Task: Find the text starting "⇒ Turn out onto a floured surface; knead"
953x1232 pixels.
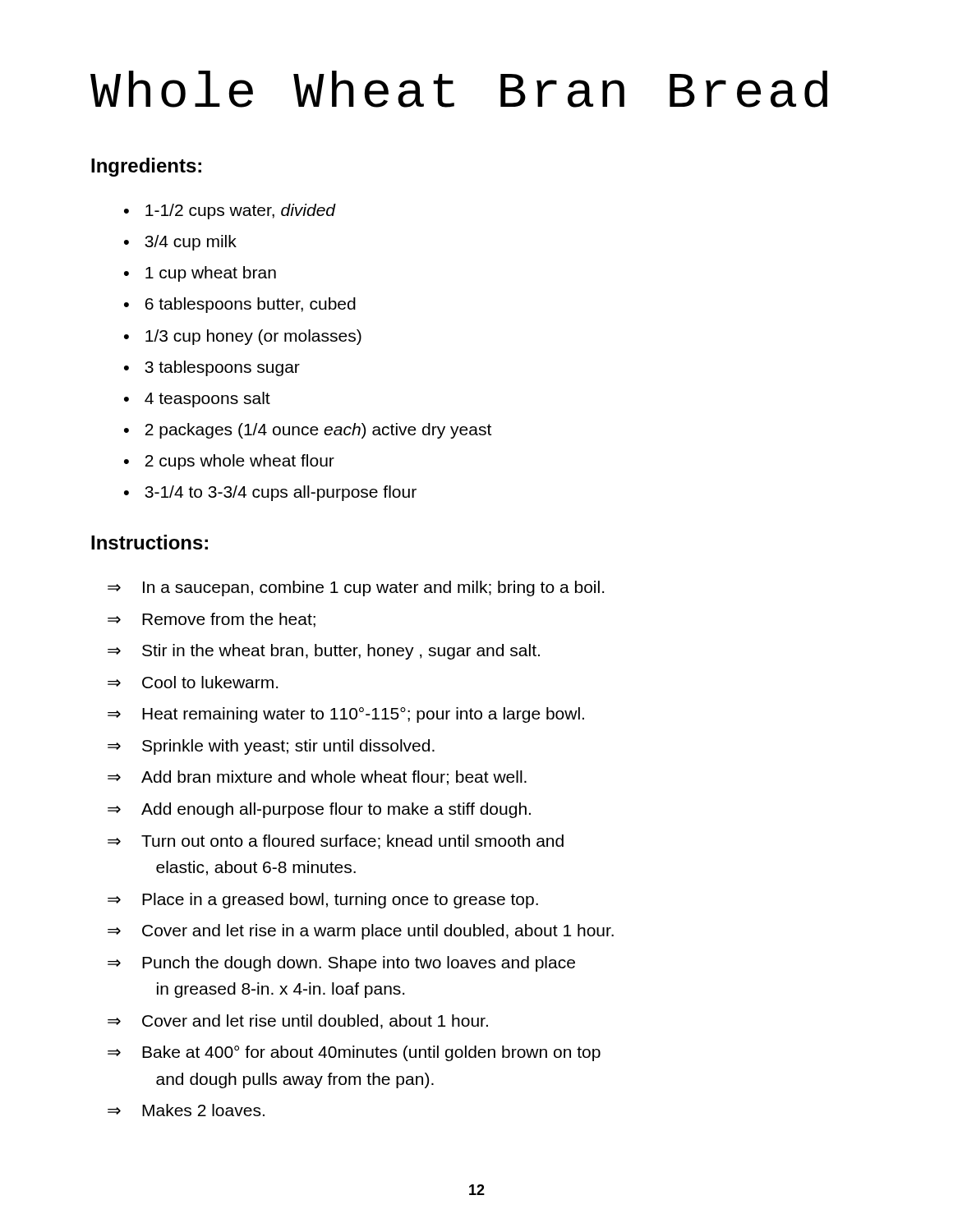Action: point(485,854)
